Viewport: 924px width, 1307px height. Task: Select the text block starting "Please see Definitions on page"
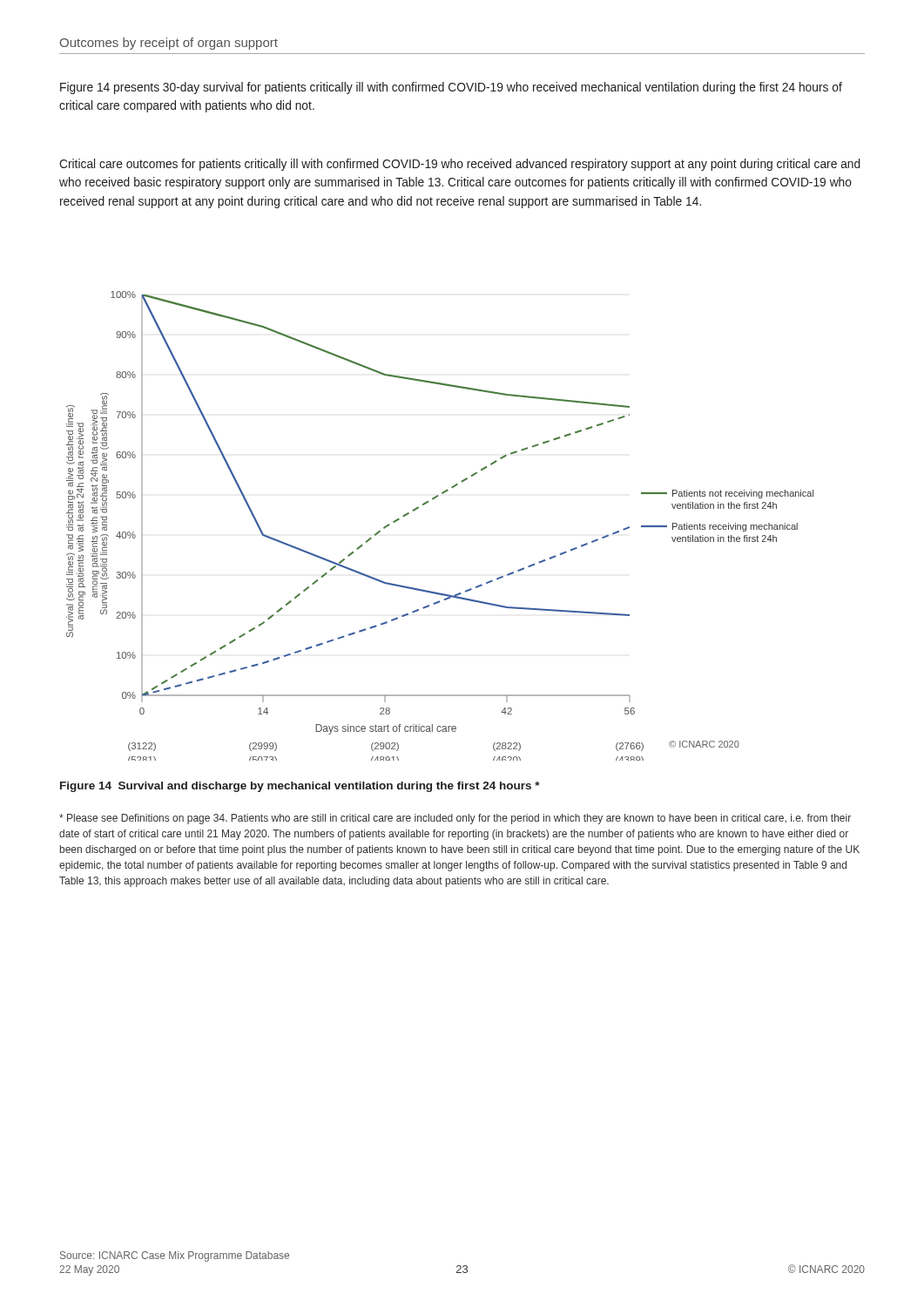coord(460,850)
